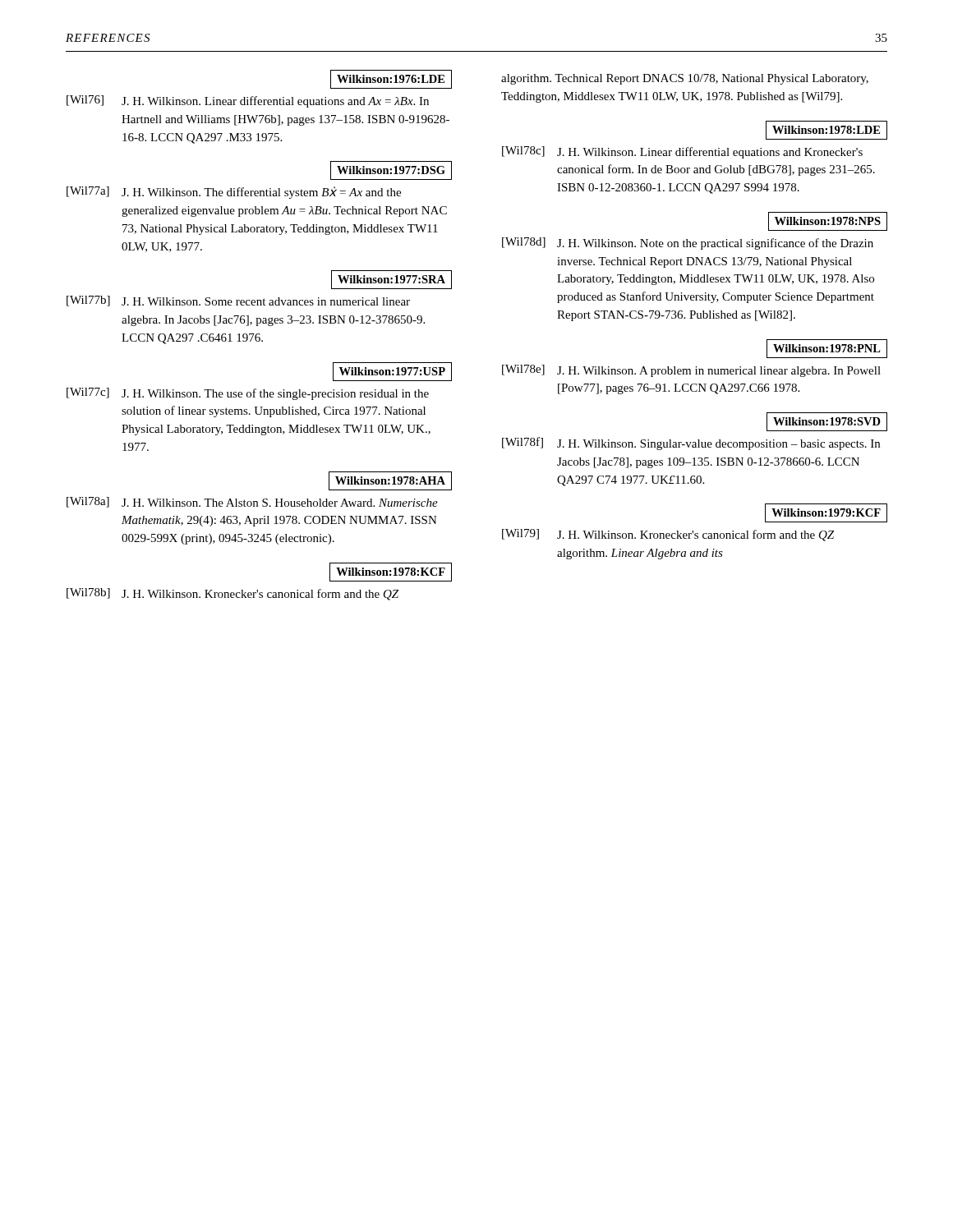Locate the text block that says "[Wil78e] J. H. Wilkinson. A problem in numerical"
Viewport: 953px width, 1232px height.
point(694,380)
